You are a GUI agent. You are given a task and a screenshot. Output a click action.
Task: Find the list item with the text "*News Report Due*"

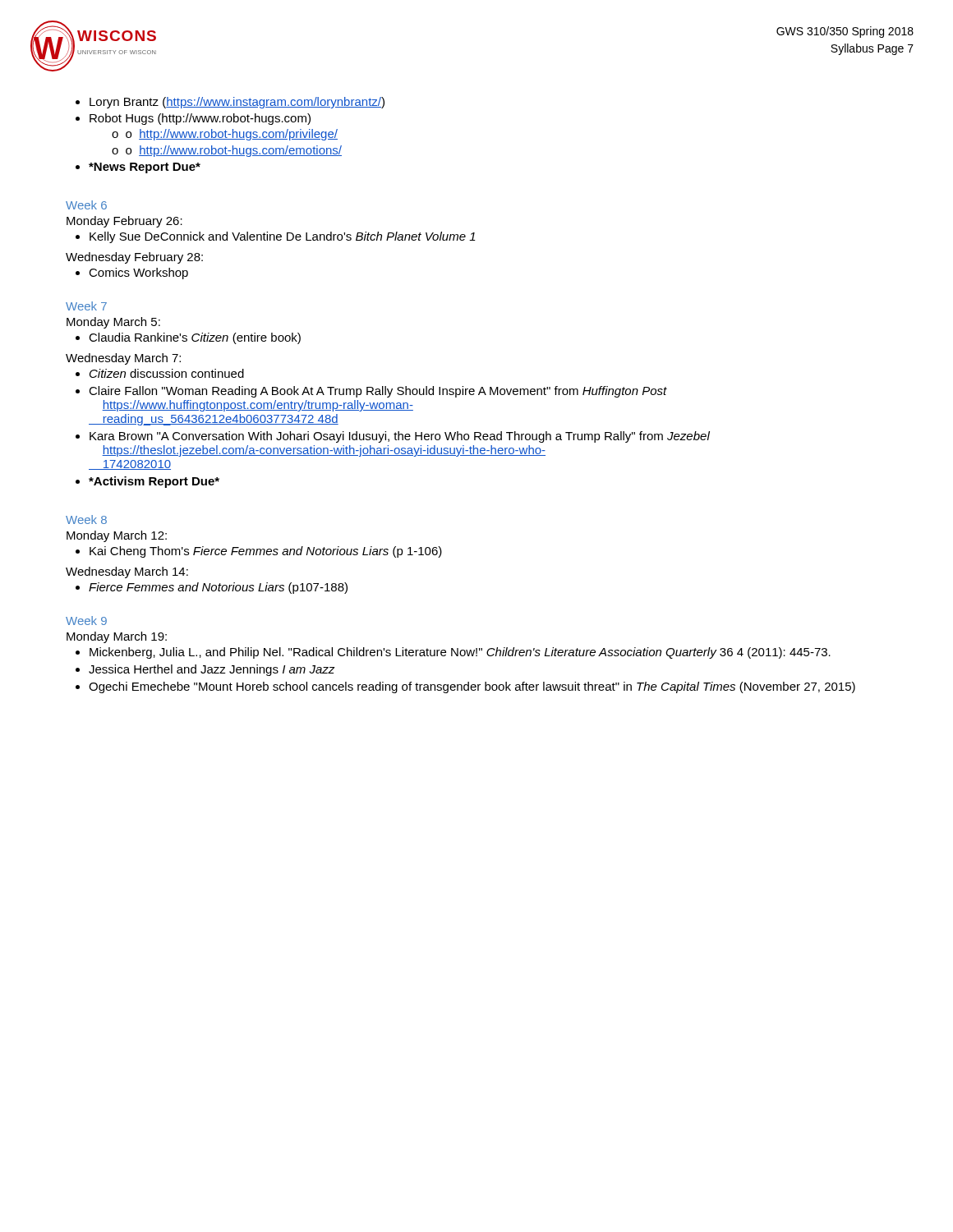coord(138,168)
